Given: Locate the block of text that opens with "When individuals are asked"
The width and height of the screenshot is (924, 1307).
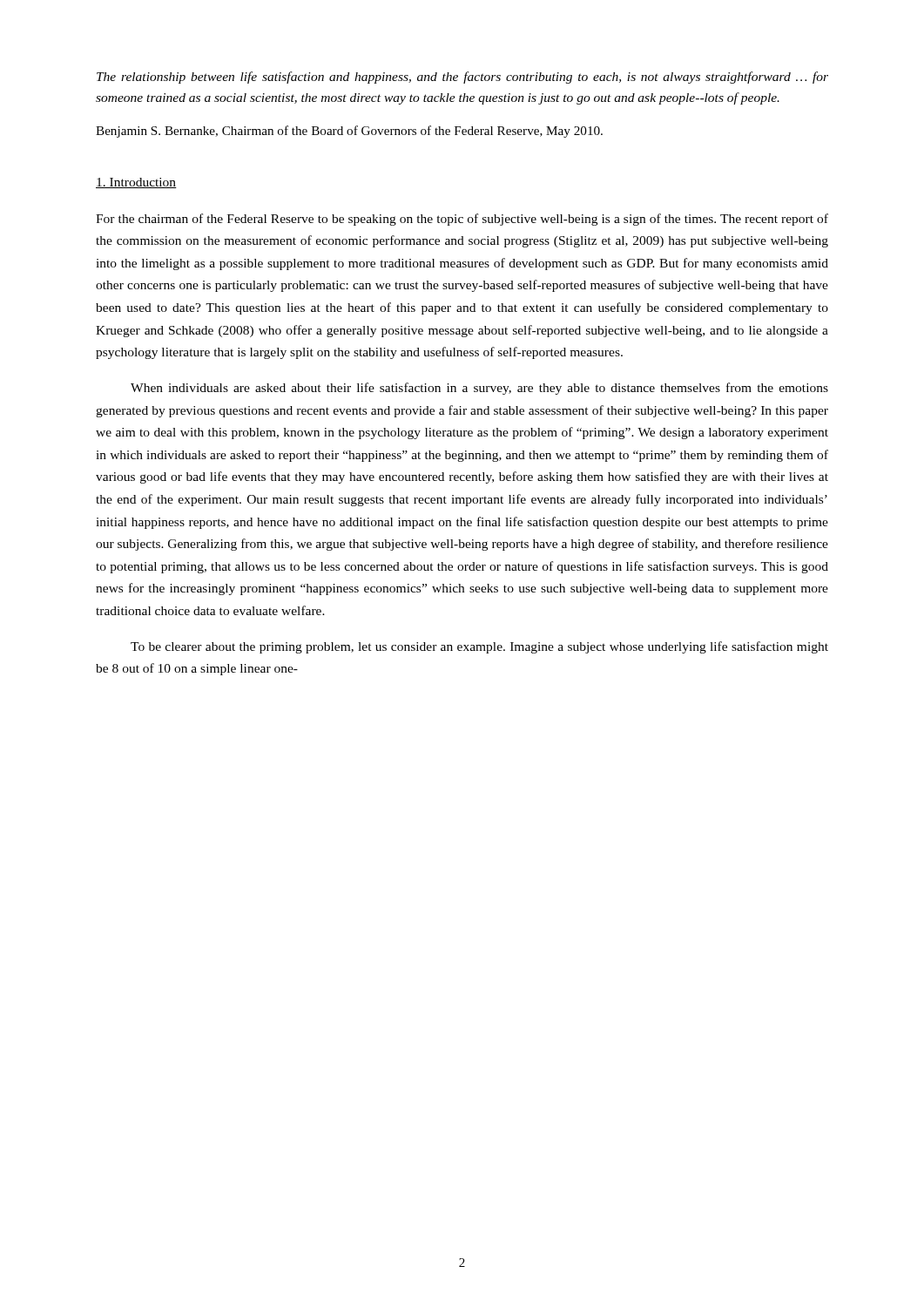Looking at the screenshot, I should [462, 499].
